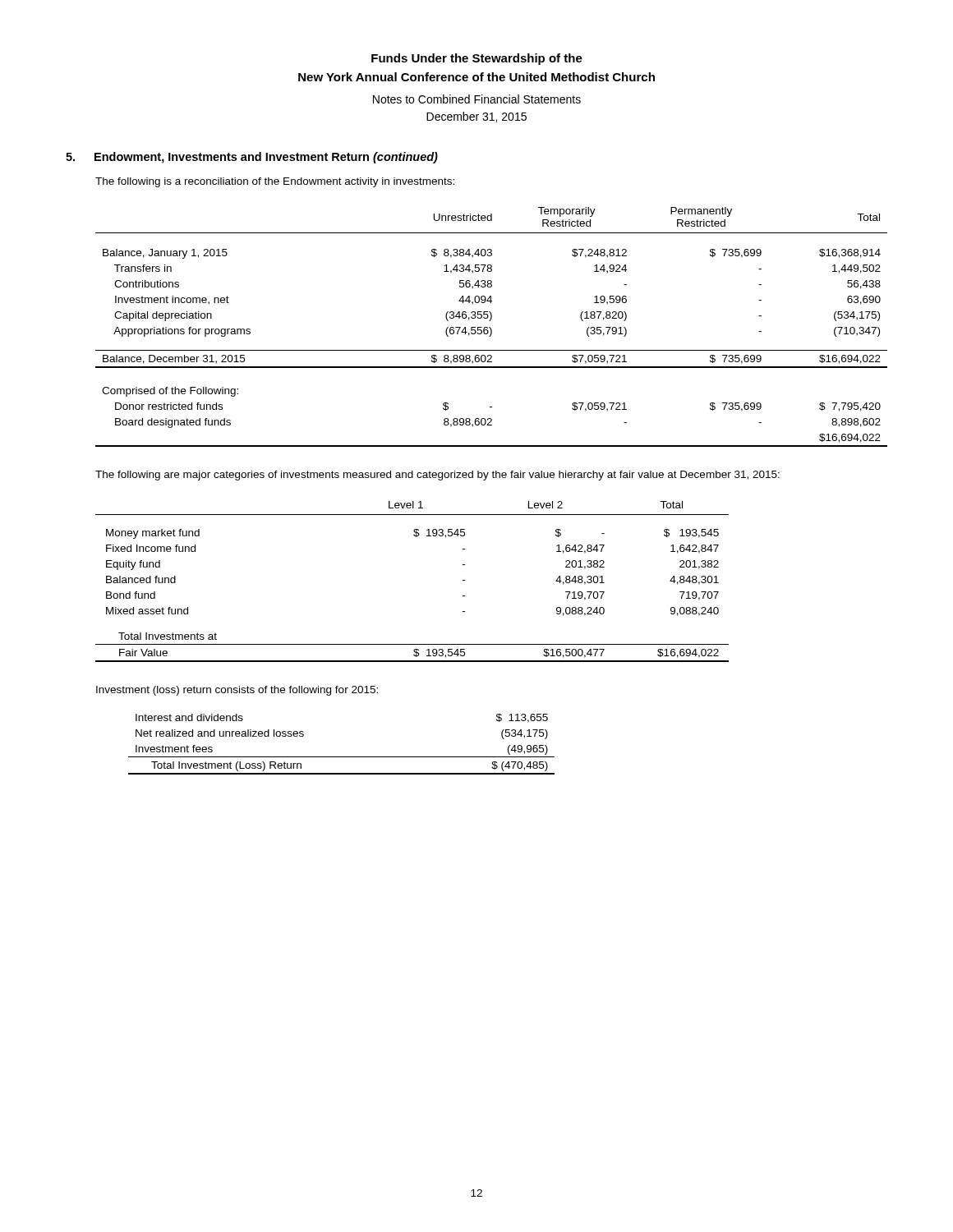Locate the table with the text "Total Investments at"
Image resolution: width=953 pixels, height=1232 pixels.
click(491, 578)
